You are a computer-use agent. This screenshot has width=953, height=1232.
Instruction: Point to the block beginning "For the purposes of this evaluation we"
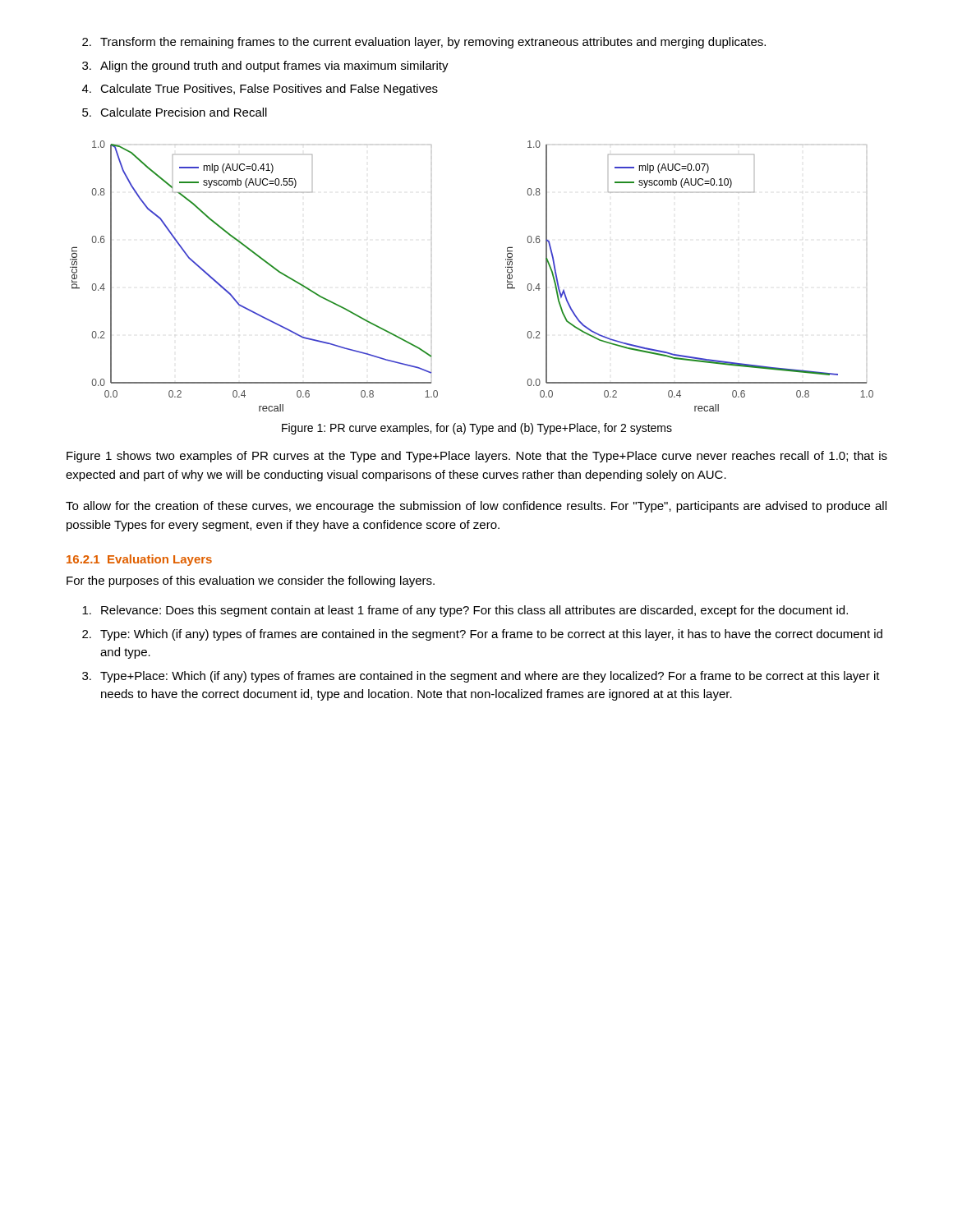click(251, 580)
